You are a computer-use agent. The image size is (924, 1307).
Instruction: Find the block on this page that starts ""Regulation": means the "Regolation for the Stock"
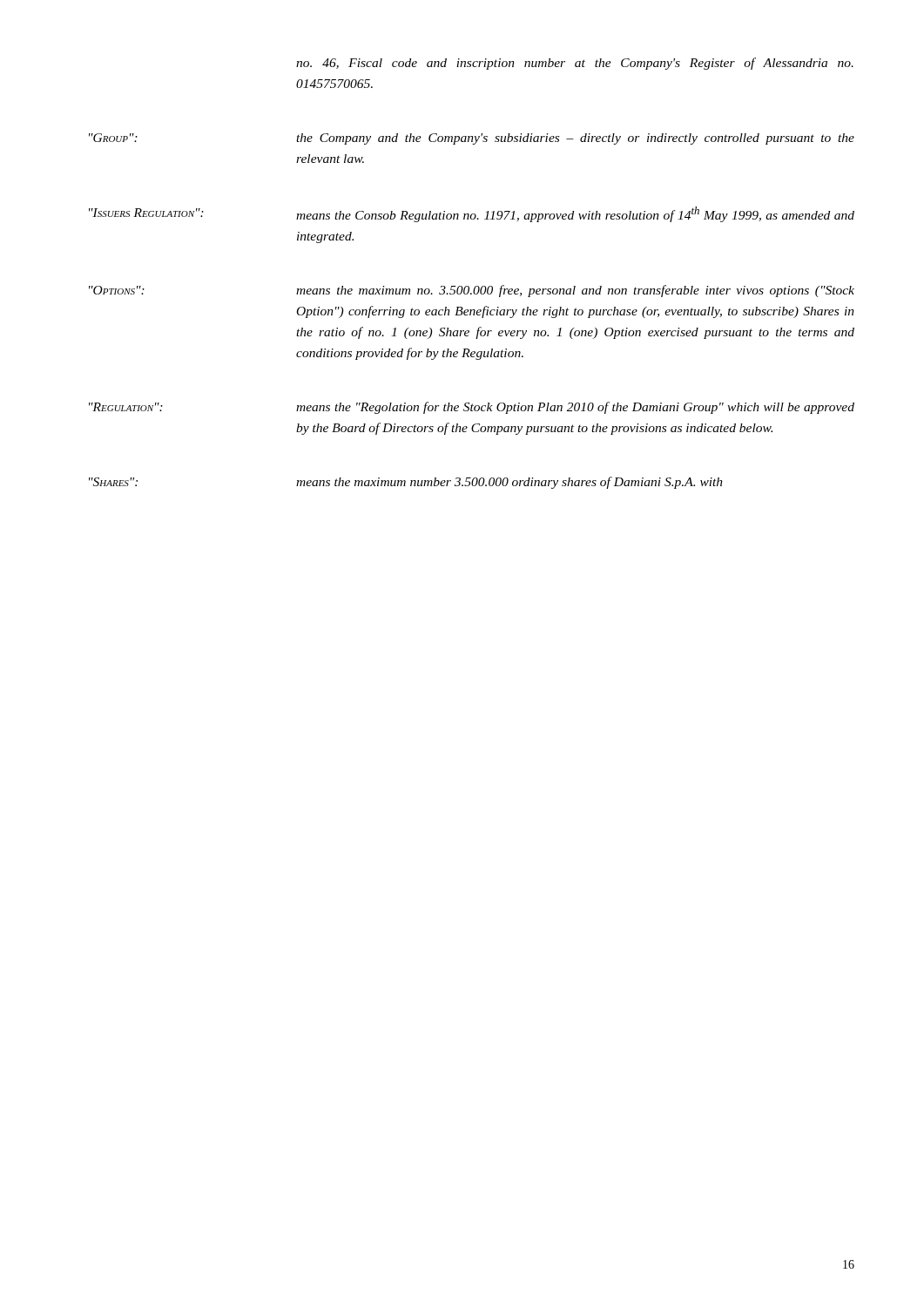471,418
